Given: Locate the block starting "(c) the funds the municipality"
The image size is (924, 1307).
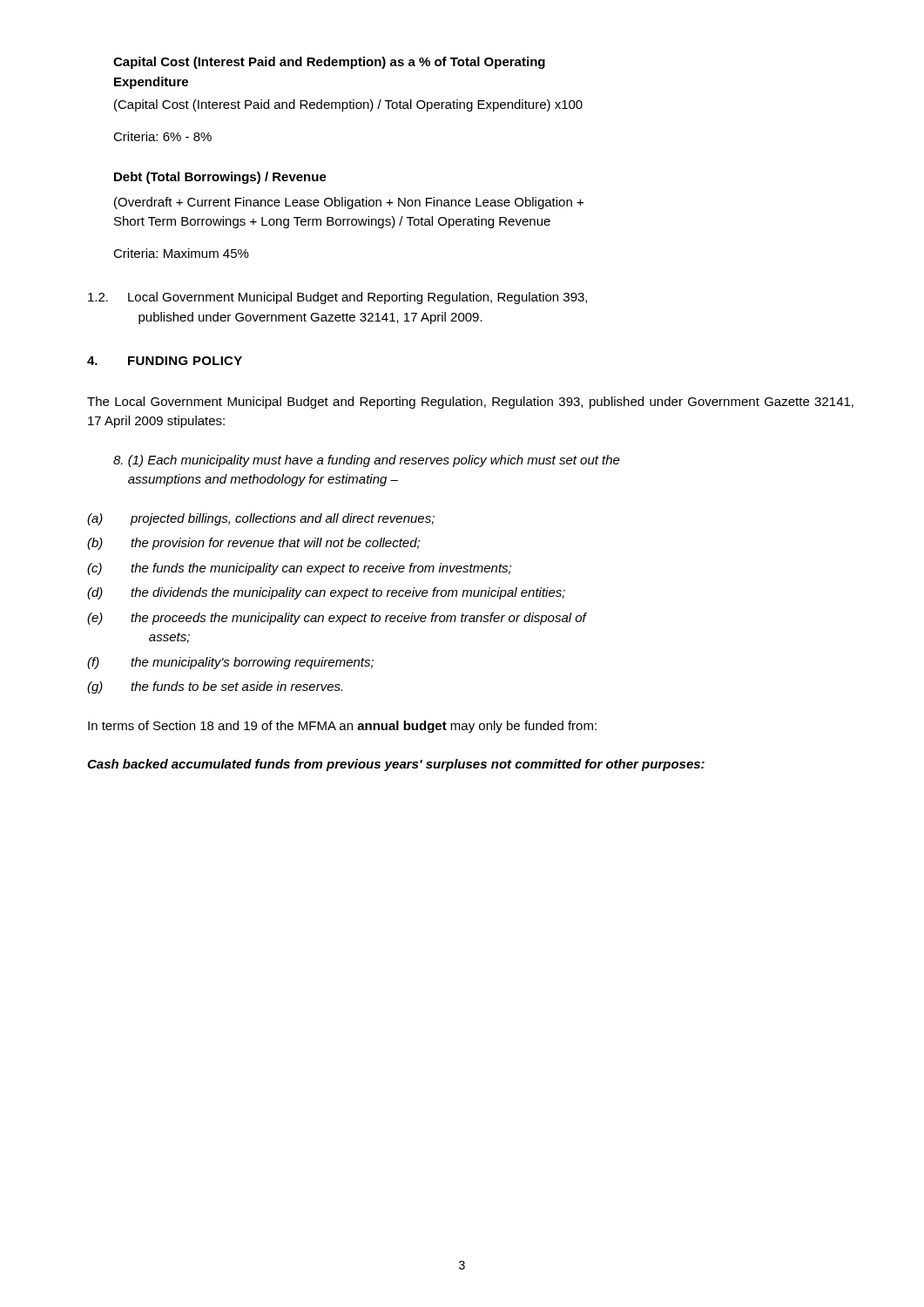Looking at the screenshot, I should pyautogui.click(x=471, y=568).
